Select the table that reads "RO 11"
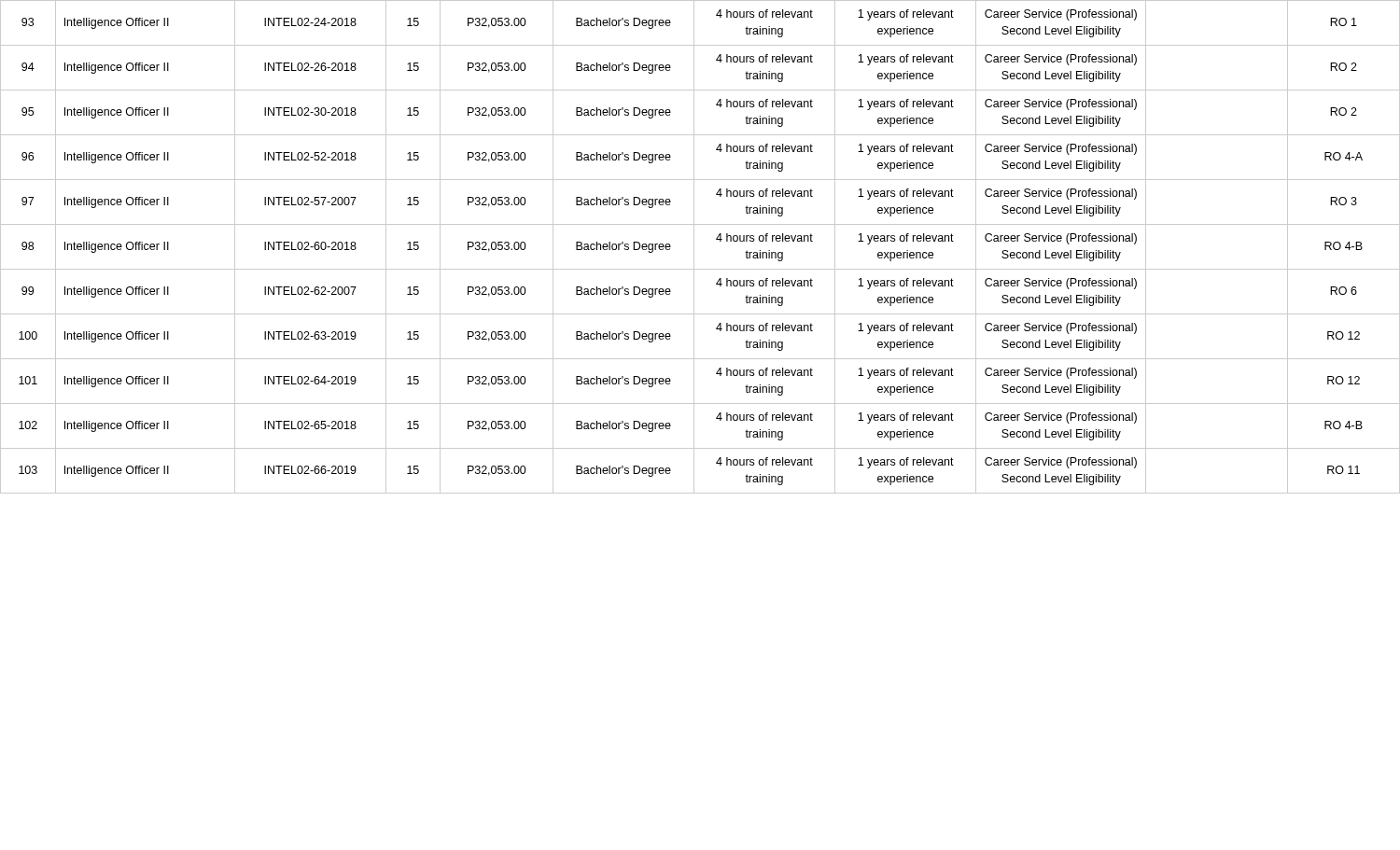This screenshot has height=850, width=1400. [700, 425]
